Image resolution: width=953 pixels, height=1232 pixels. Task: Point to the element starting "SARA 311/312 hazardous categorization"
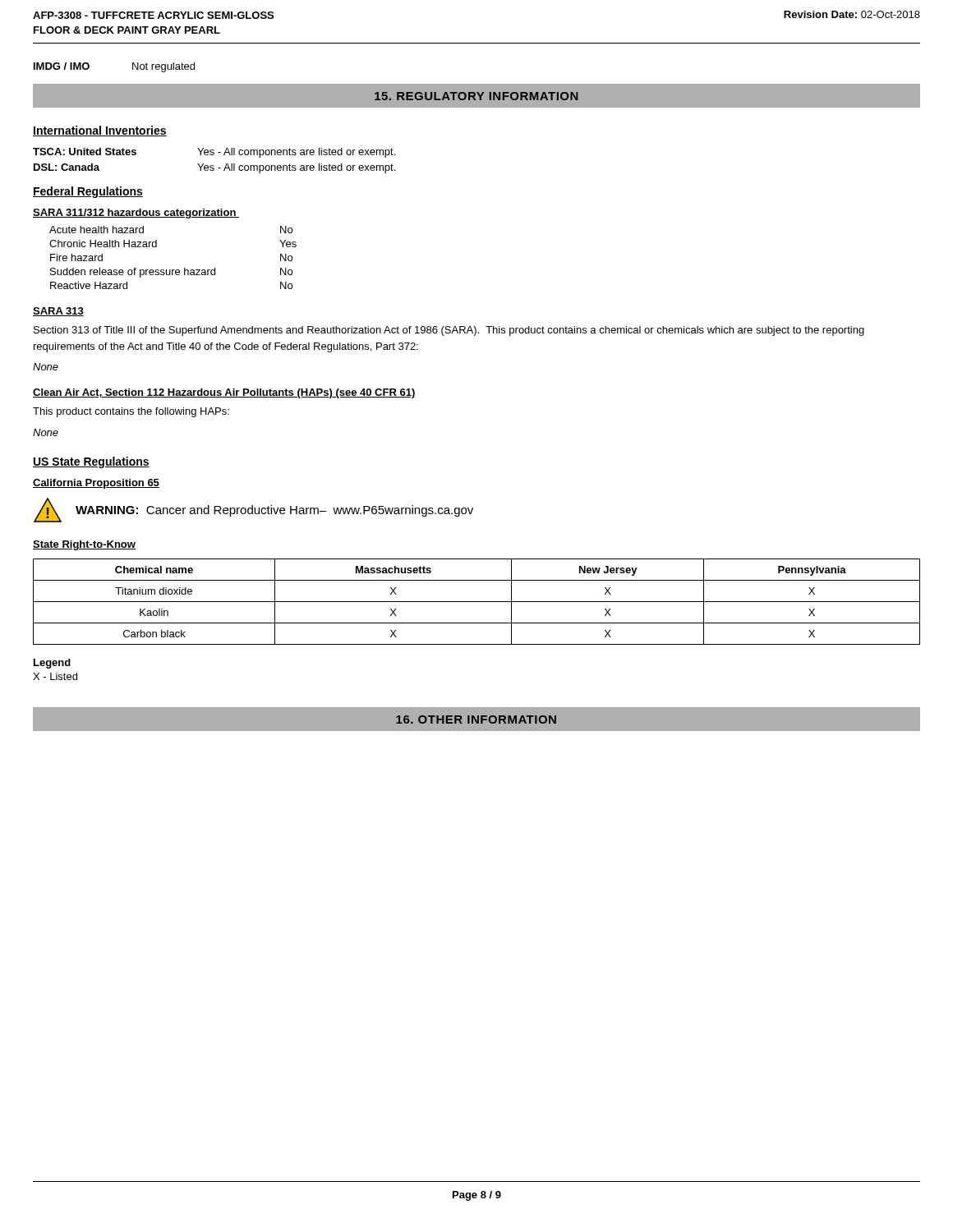coord(136,213)
